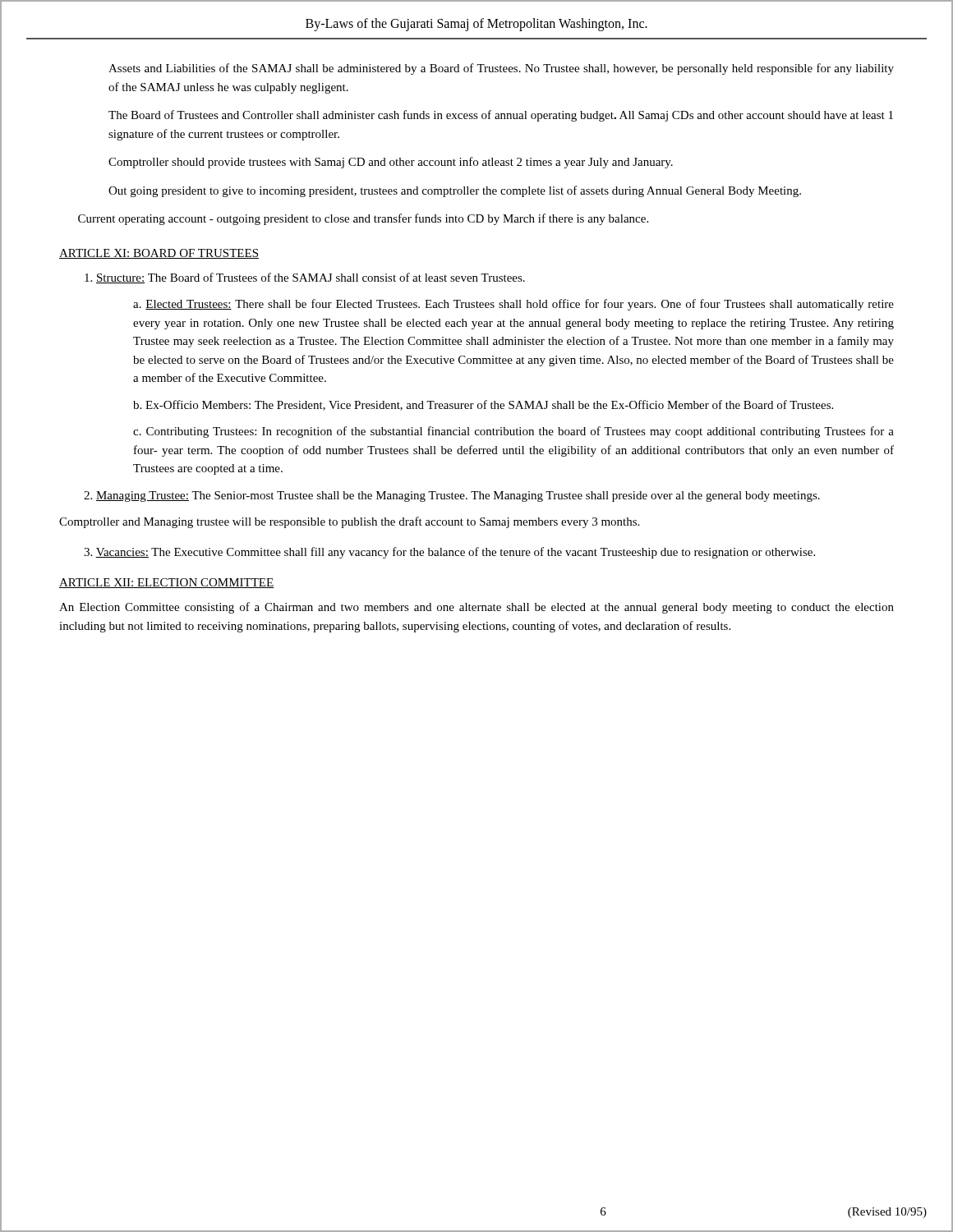Select the element starting "a. Elected Trustees: There"

pos(513,341)
